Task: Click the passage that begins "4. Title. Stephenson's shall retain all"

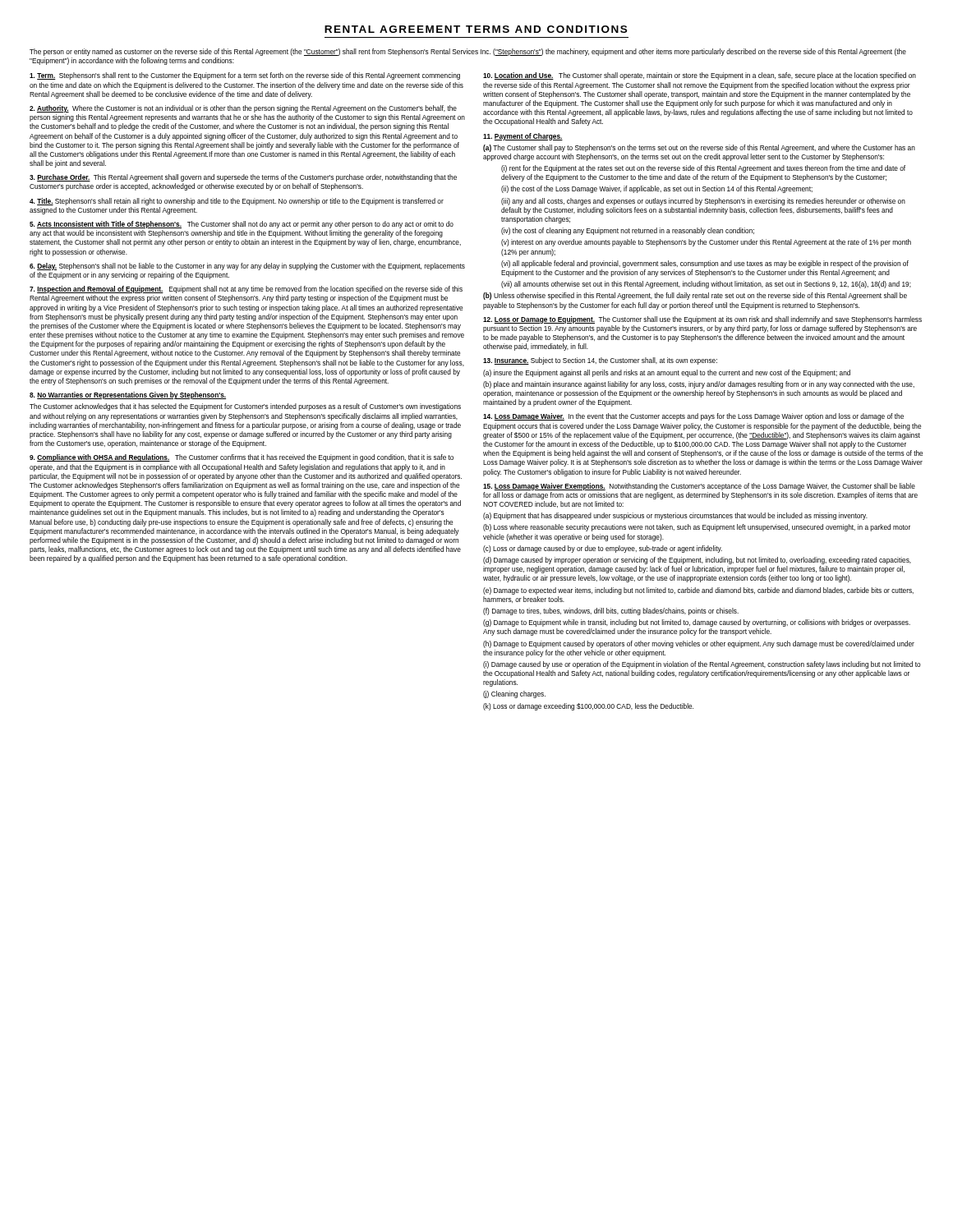Action: click(x=247, y=206)
